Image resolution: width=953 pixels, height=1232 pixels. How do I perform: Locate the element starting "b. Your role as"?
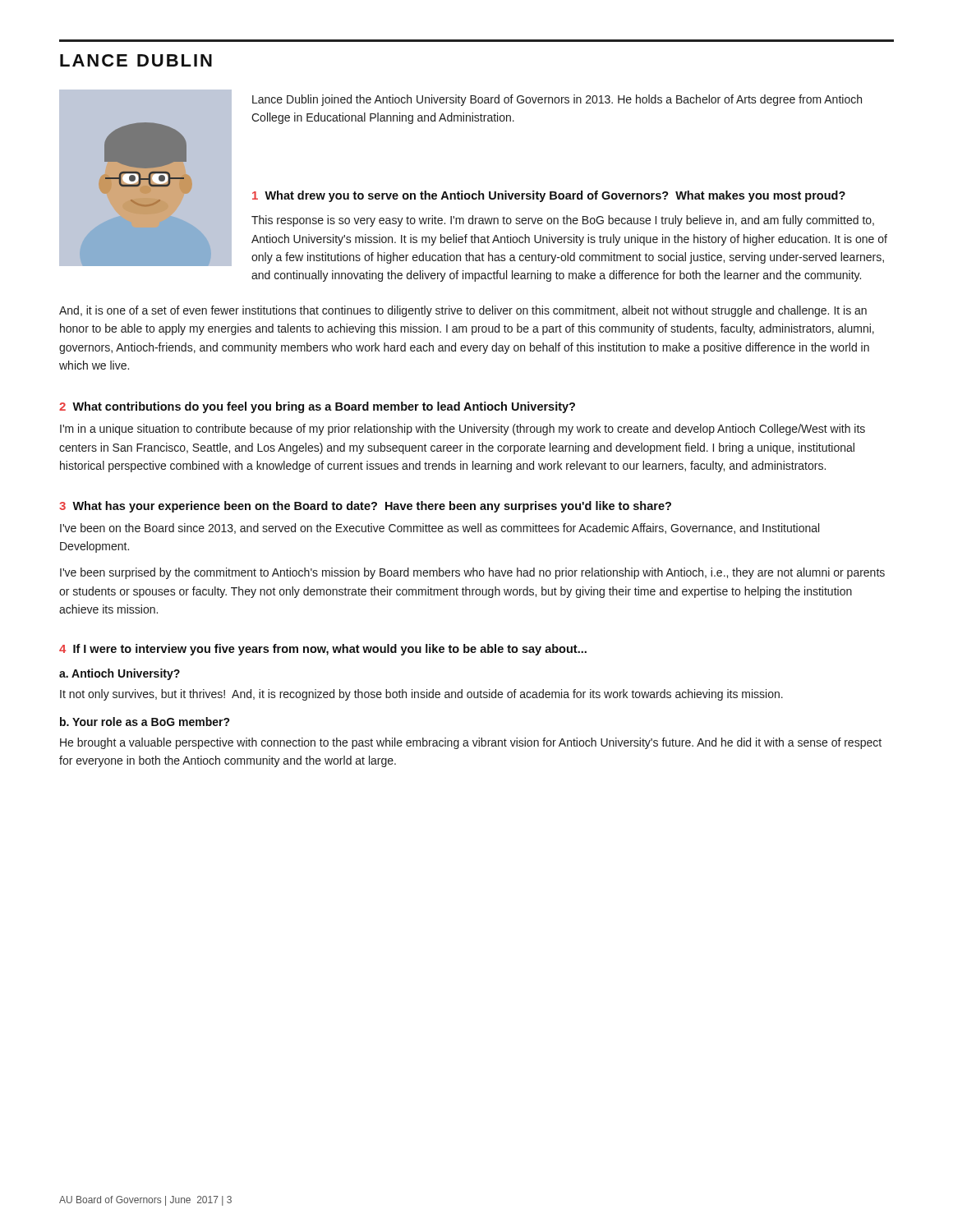[145, 722]
